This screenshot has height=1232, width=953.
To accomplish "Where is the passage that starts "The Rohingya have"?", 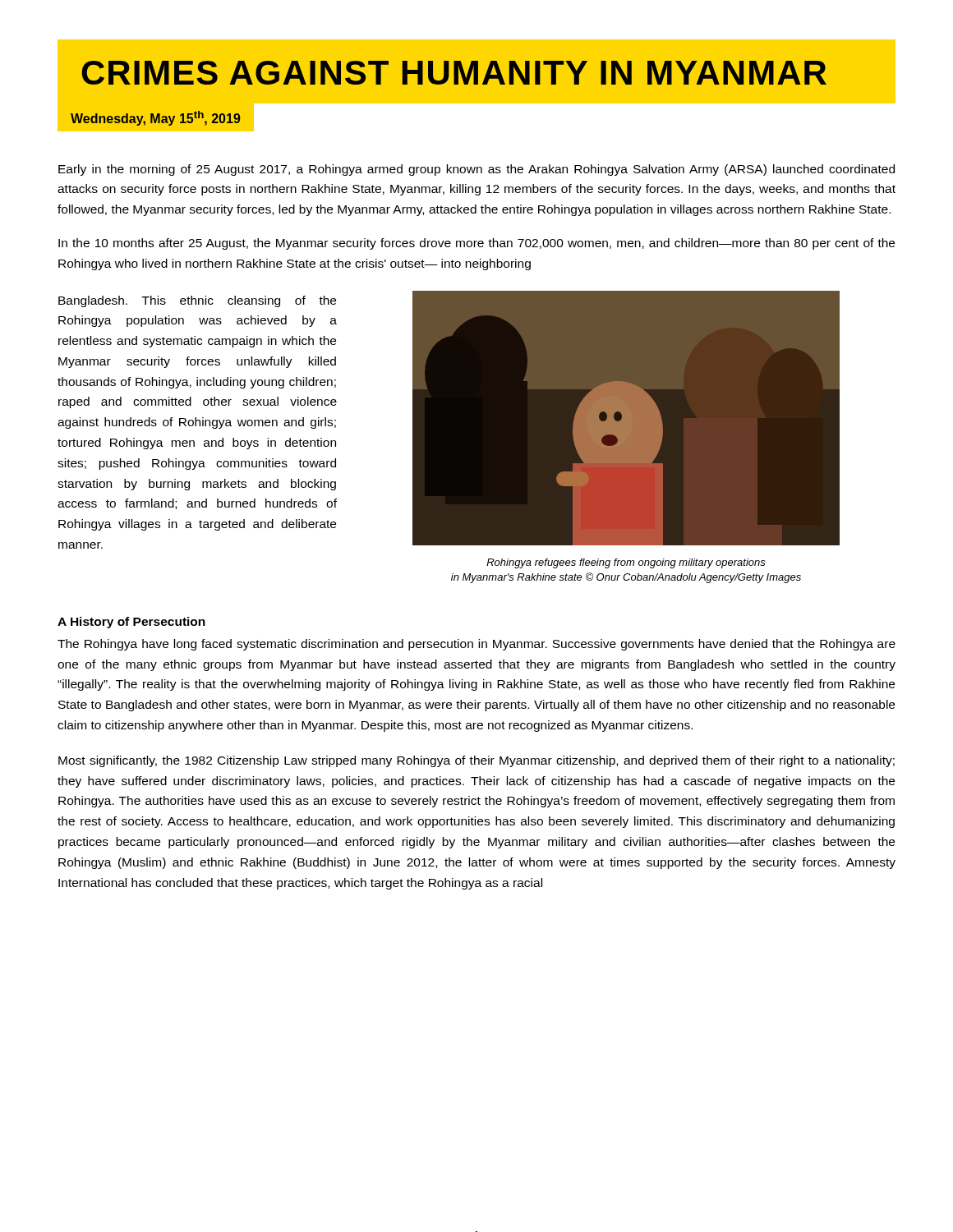I will (x=476, y=685).
